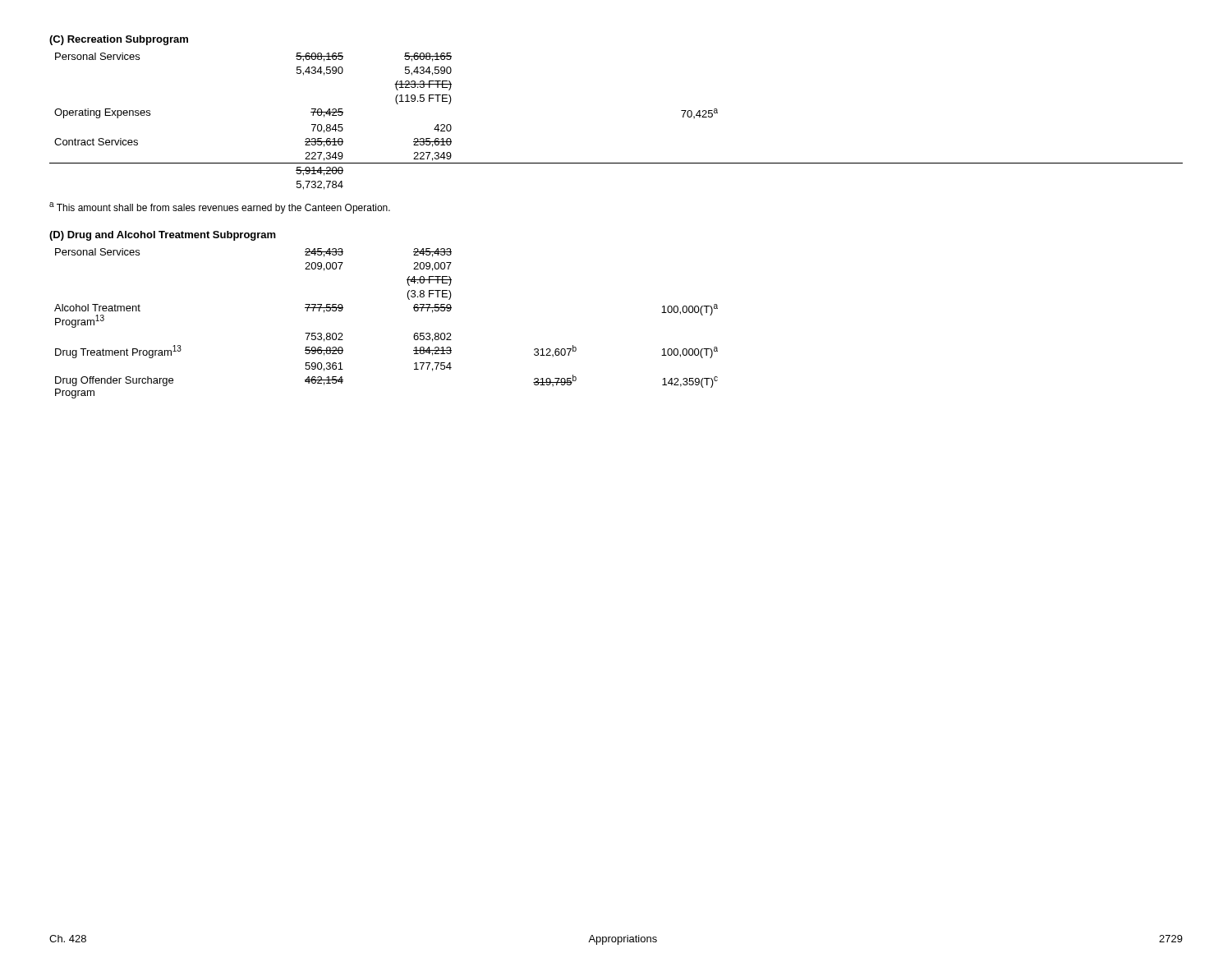The image size is (1232, 953).
Task: Select the section header containing "(C) Recreation Subprogram"
Action: 119,39
